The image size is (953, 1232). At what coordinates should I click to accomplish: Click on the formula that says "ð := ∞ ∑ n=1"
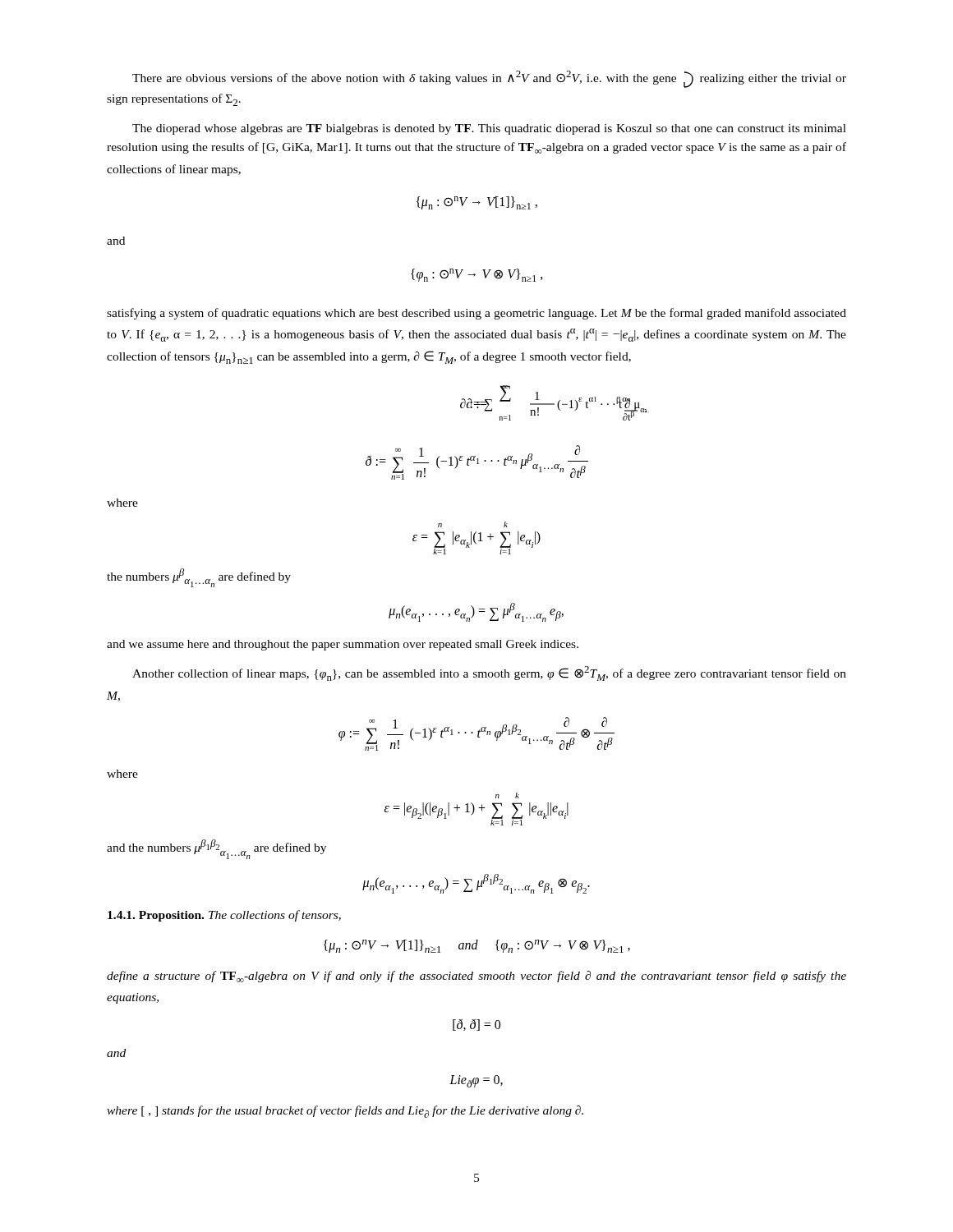(476, 462)
